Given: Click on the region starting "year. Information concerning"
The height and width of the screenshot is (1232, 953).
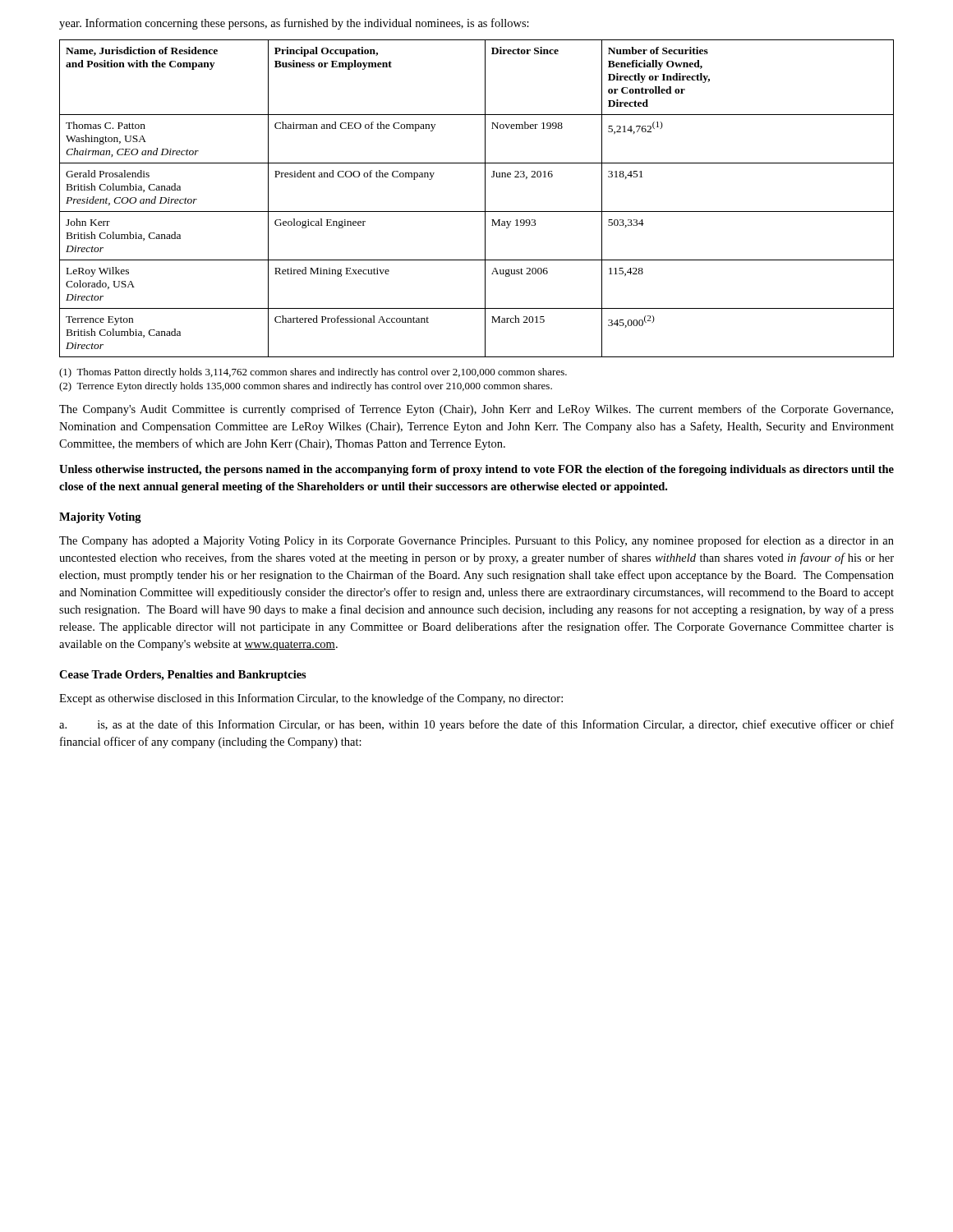Looking at the screenshot, I should 294,23.
